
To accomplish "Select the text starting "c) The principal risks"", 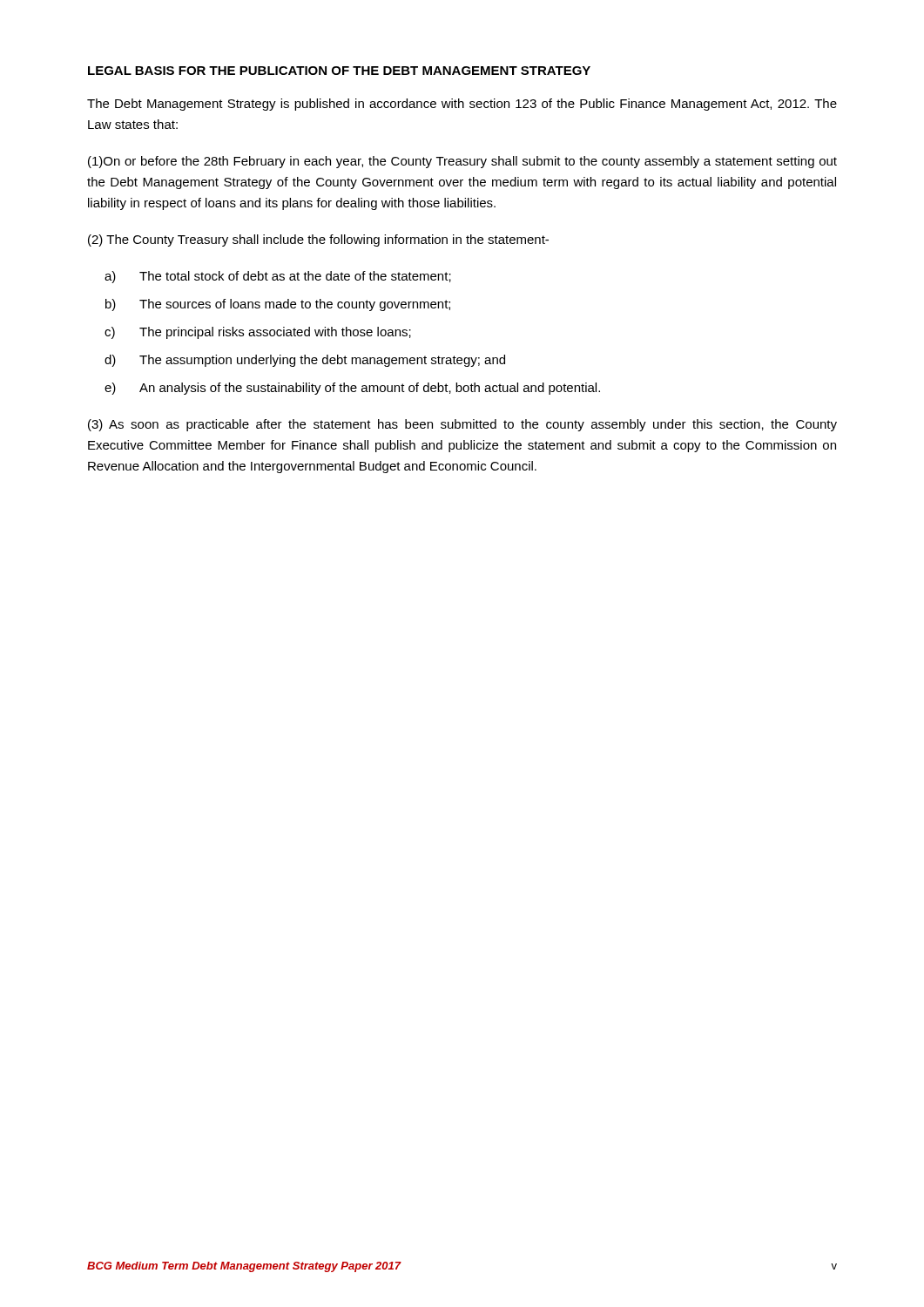I will pyautogui.click(x=258, y=332).
